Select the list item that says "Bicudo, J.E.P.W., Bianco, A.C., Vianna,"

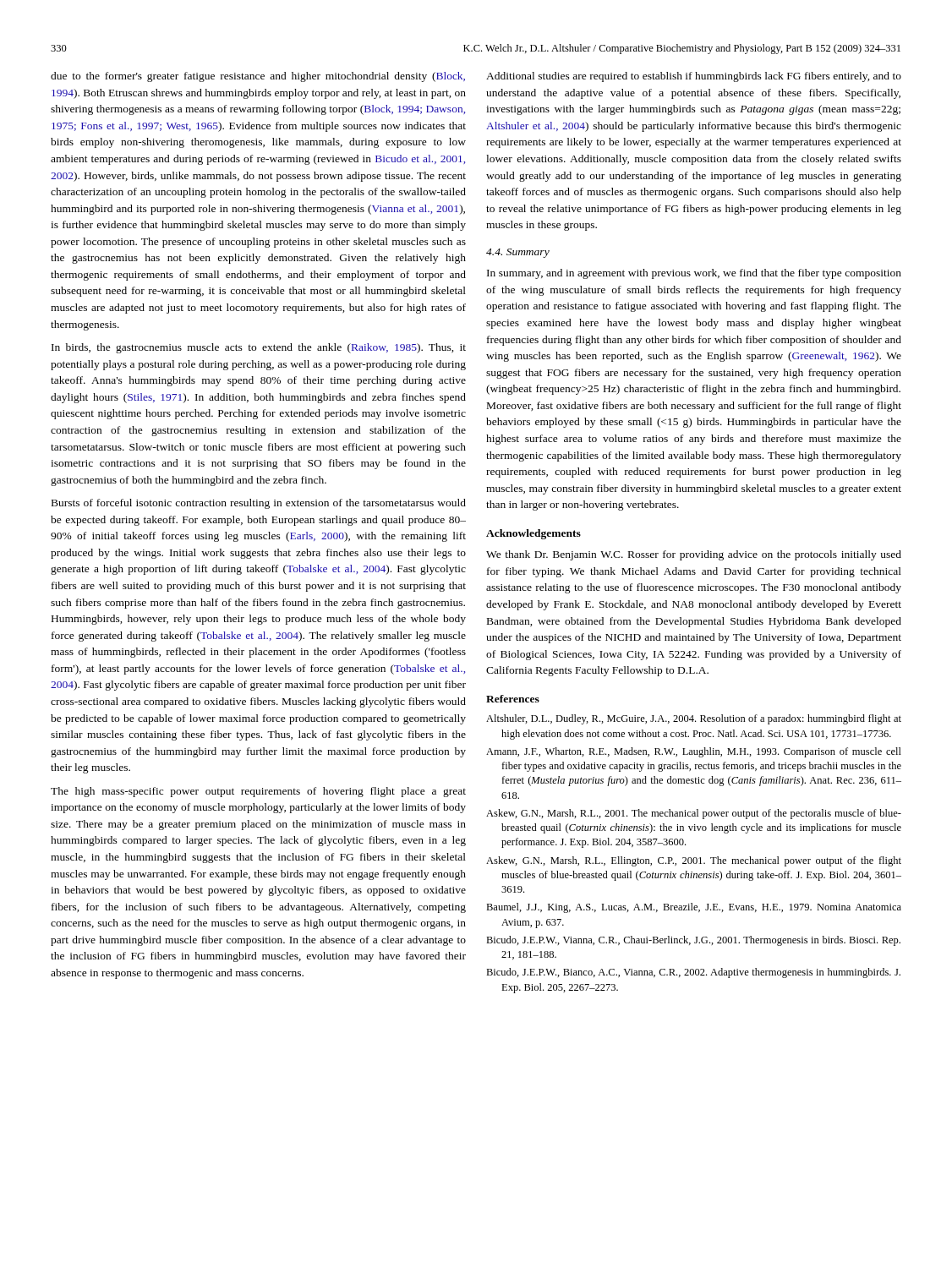coord(694,980)
